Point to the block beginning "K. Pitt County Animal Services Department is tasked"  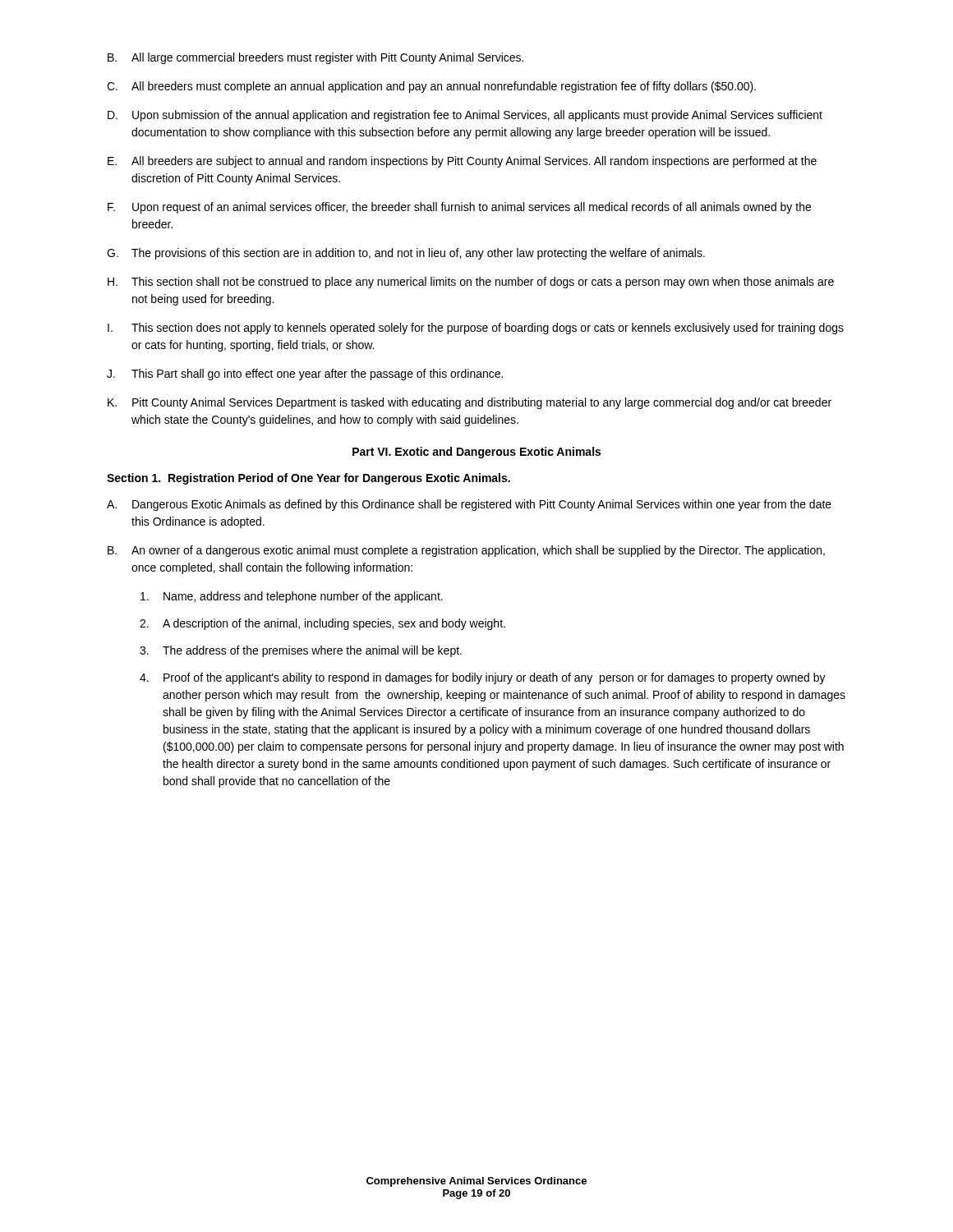pyautogui.click(x=476, y=411)
